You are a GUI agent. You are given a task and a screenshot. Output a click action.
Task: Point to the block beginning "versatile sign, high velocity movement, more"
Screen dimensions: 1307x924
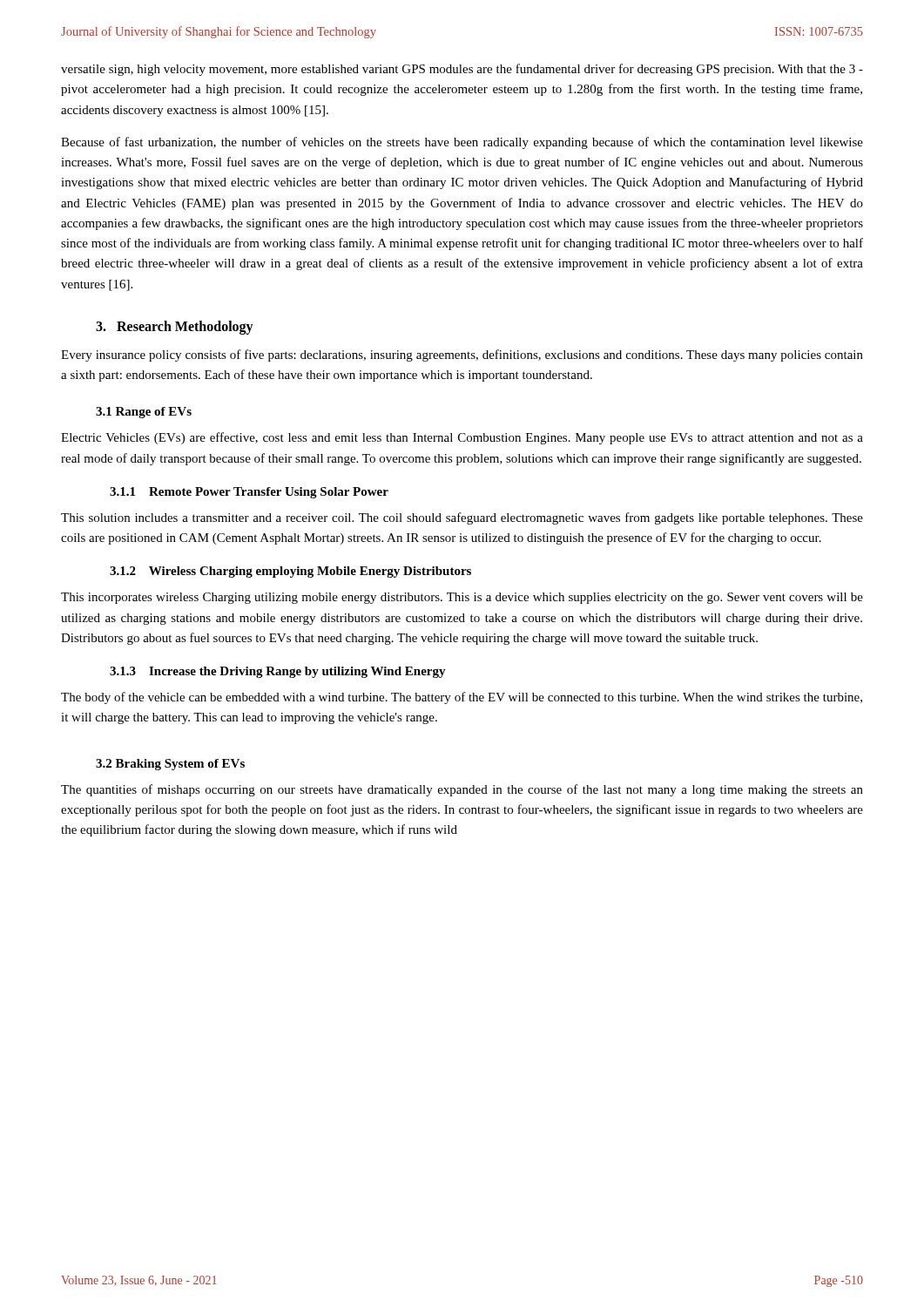(462, 89)
